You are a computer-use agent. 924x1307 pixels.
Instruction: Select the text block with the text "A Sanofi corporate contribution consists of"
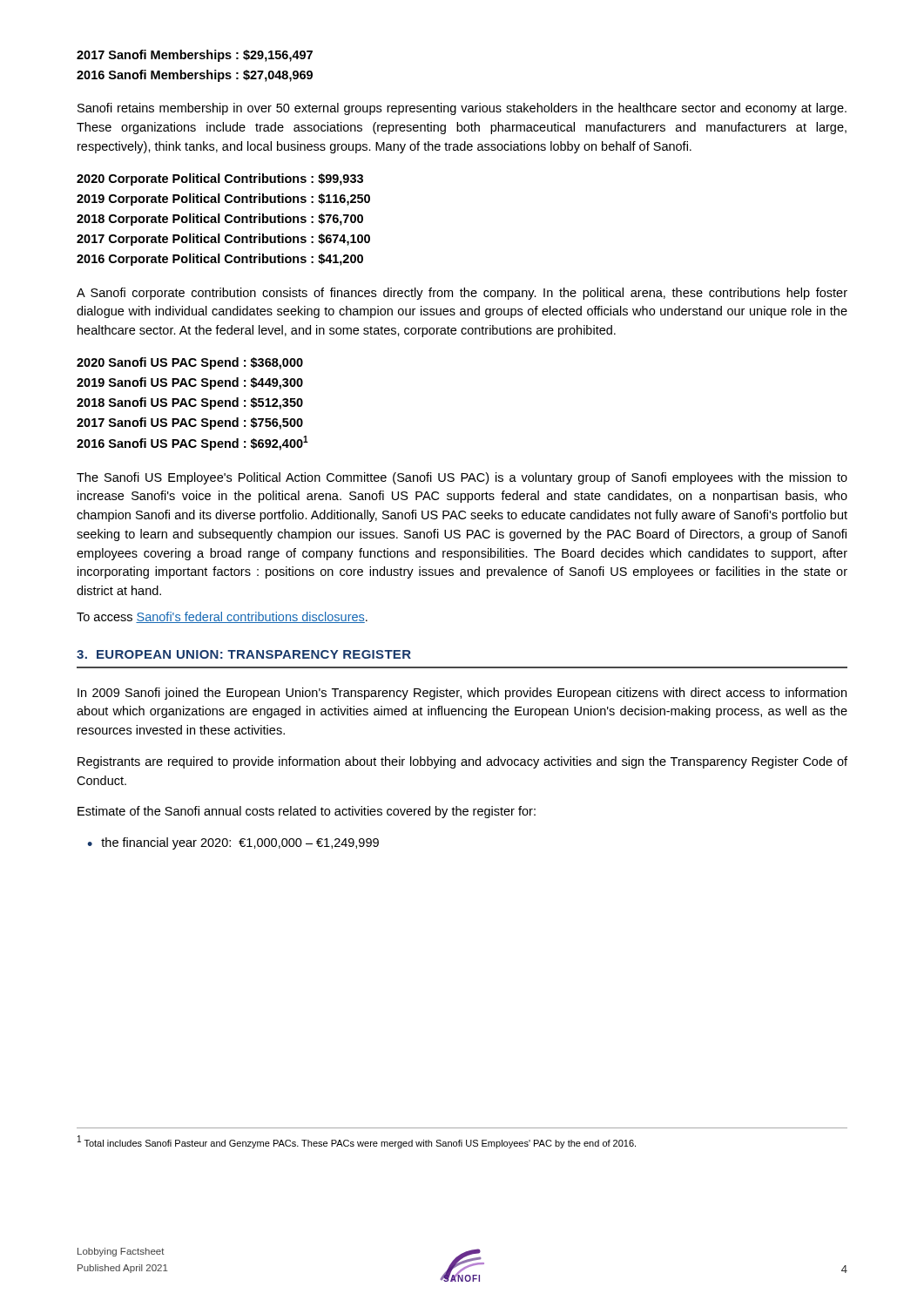(462, 312)
